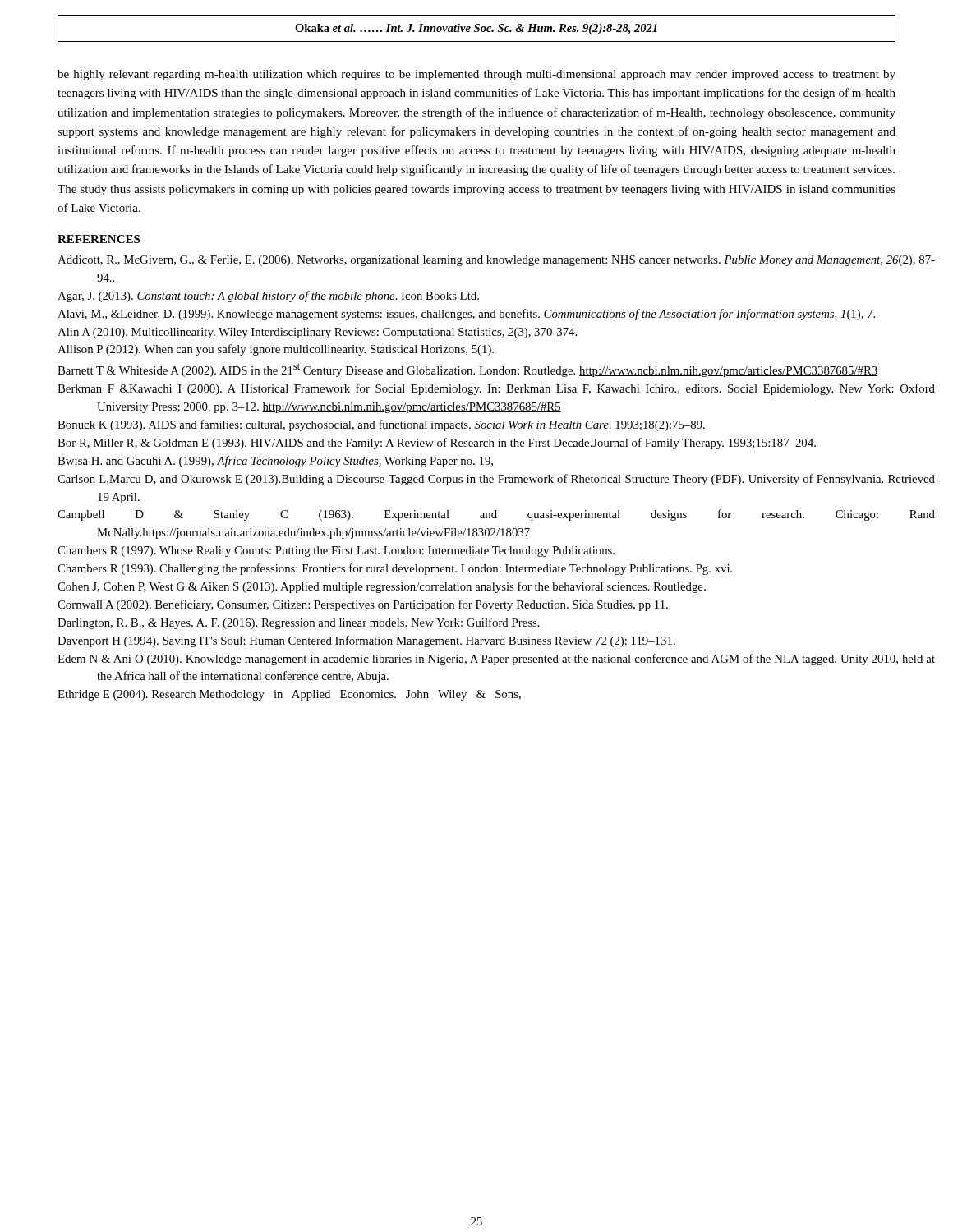Navigate to the text block starting "be highly relevant"
The width and height of the screenshot is (953, 1232).
pyautogui.click(x=476, y=141)
